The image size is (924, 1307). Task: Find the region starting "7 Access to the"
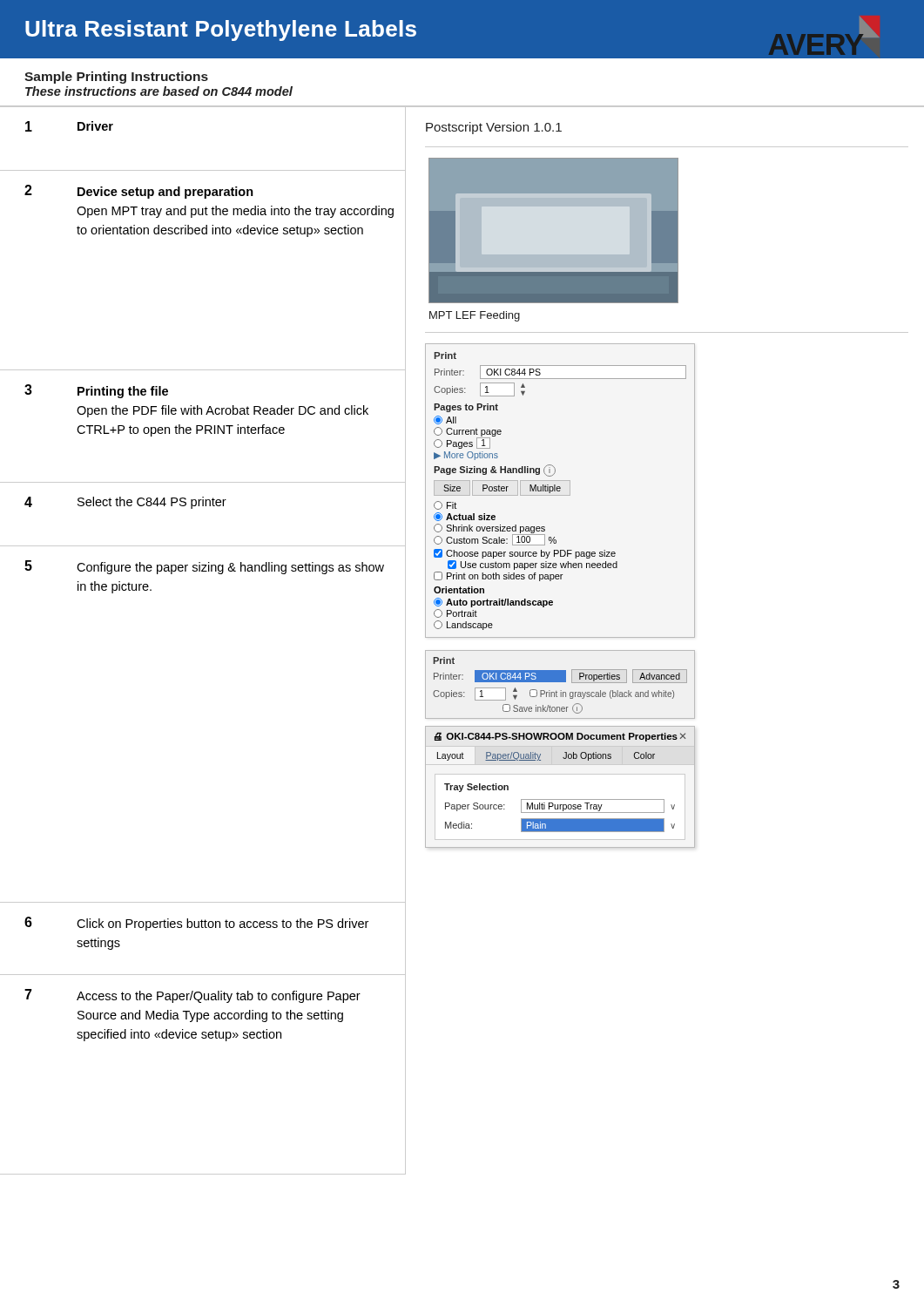pyautogui.click(x=202, y=1016)
